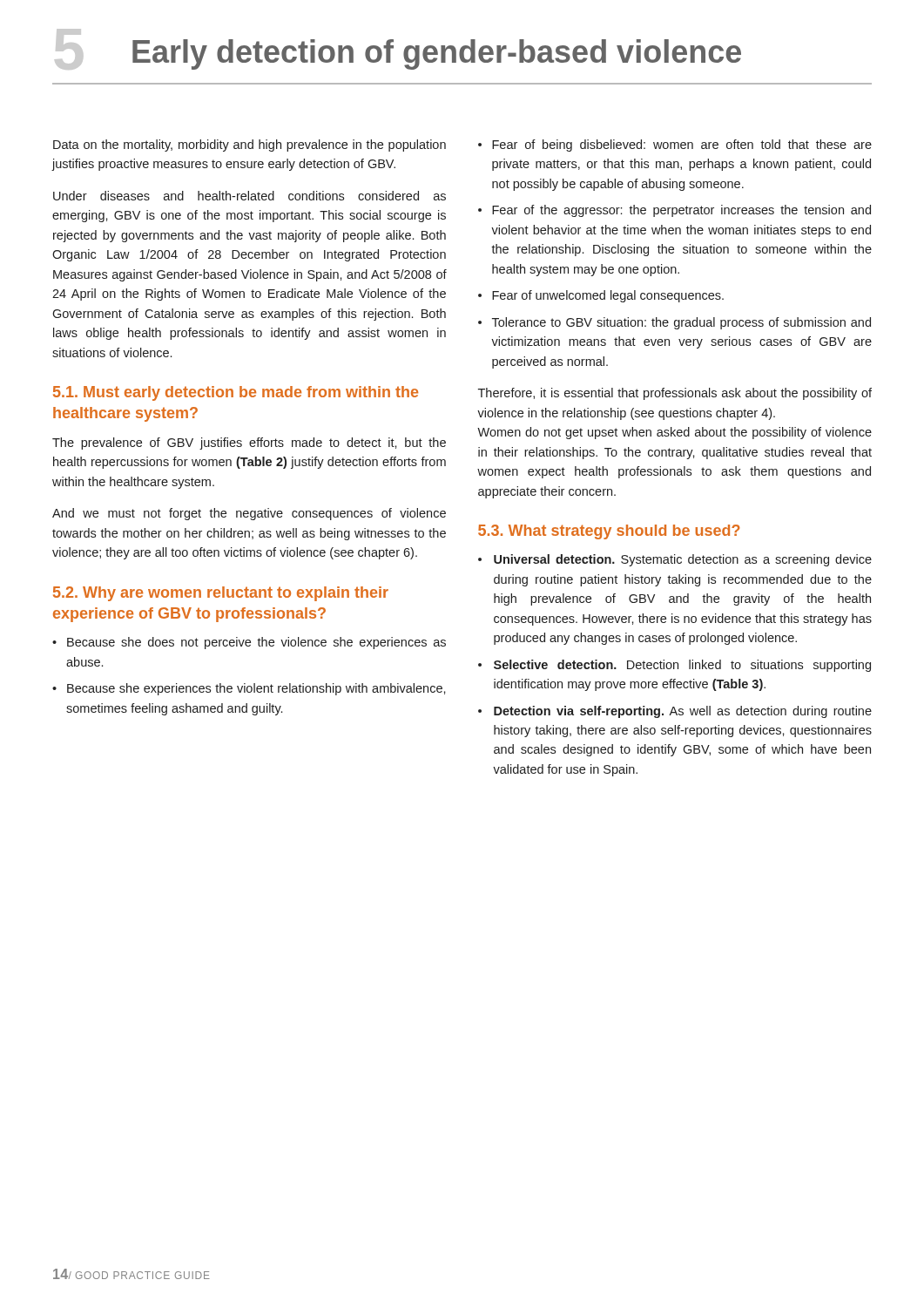Point to the text block starting "Detection via self-reporting. As well as detection during"
Viewport: 924px width, 1307px height.
[683, 740]
